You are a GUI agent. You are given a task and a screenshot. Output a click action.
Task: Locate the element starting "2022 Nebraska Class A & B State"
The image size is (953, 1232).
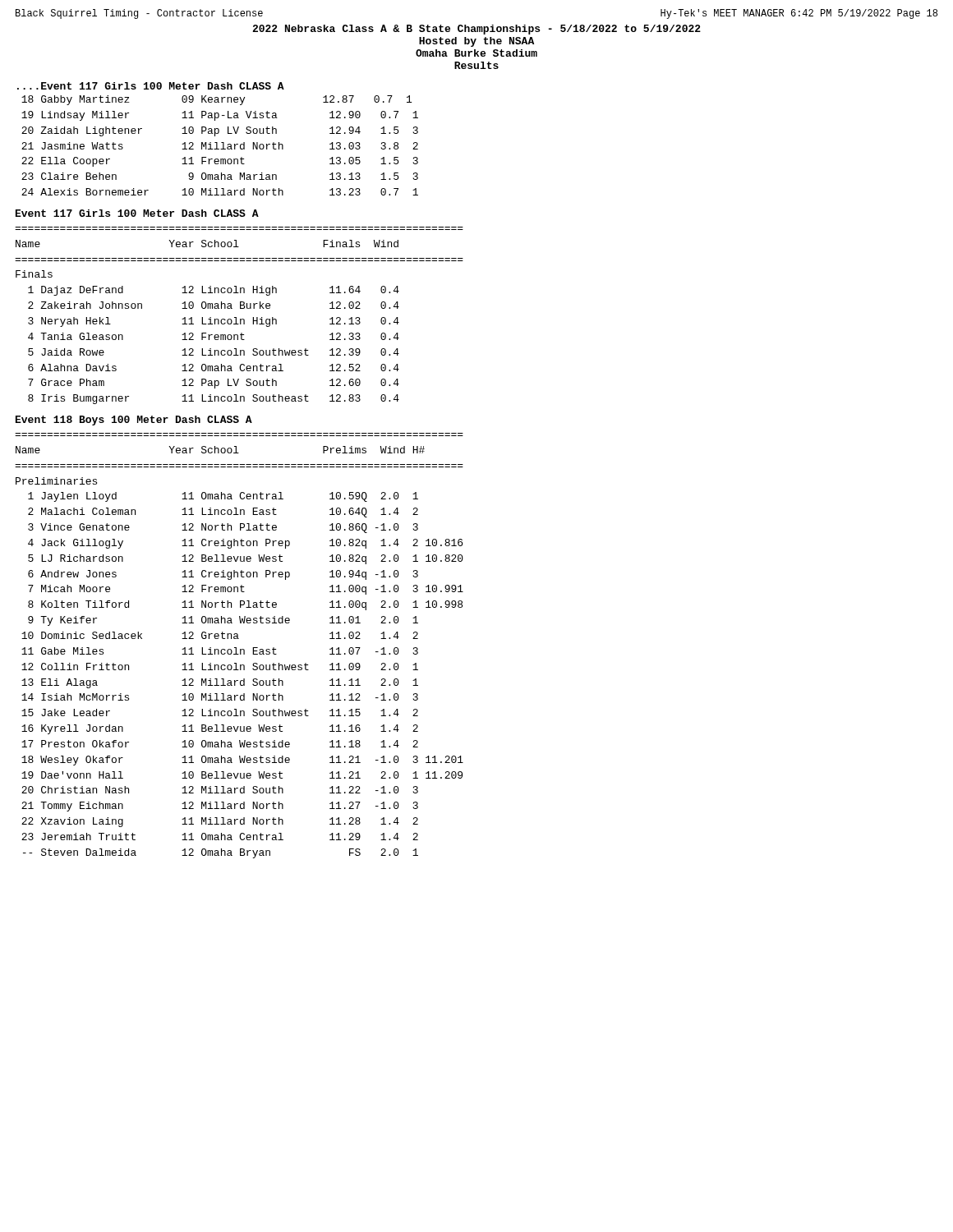tap(476, 29)
